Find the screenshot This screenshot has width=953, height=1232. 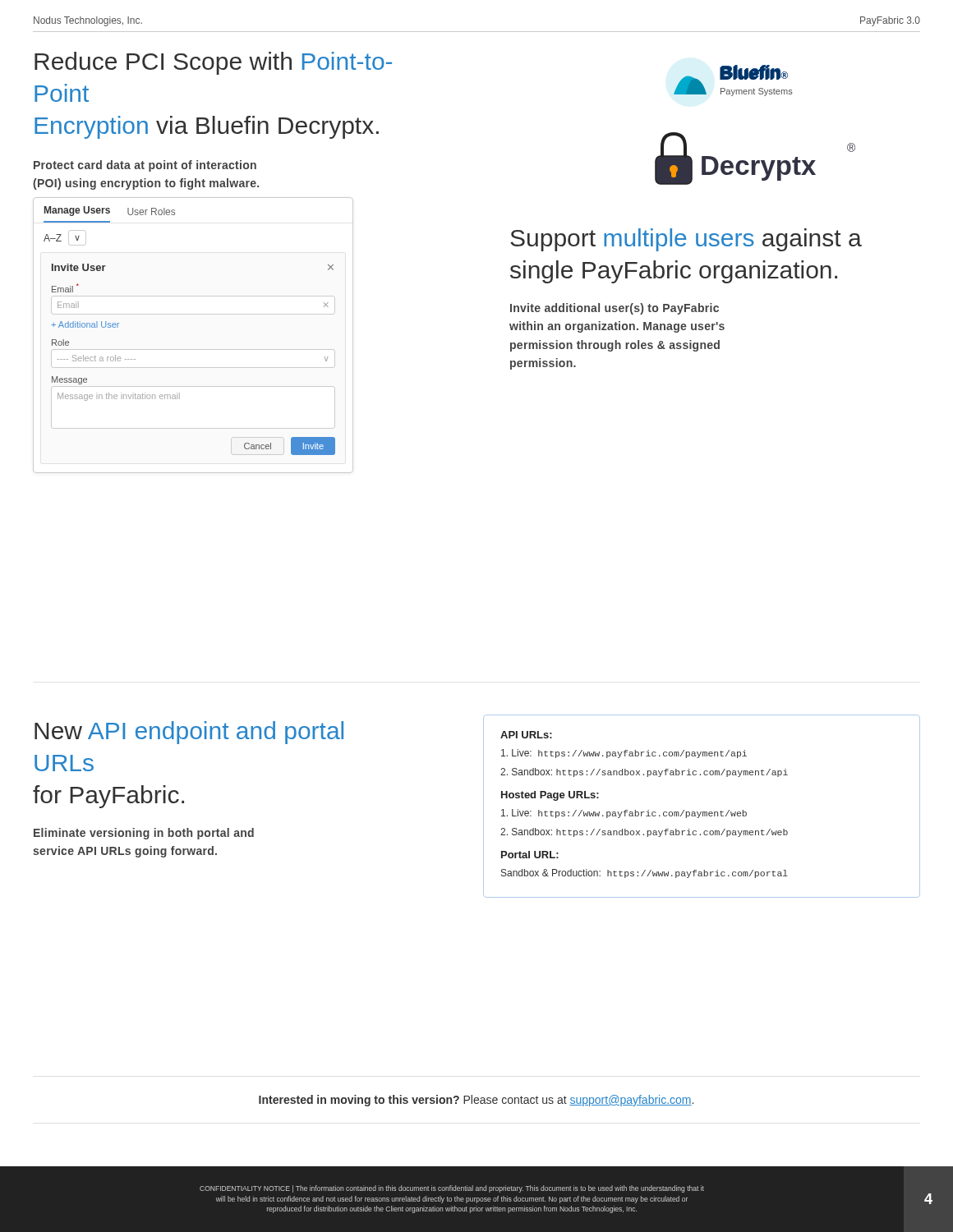click(193, 335)
